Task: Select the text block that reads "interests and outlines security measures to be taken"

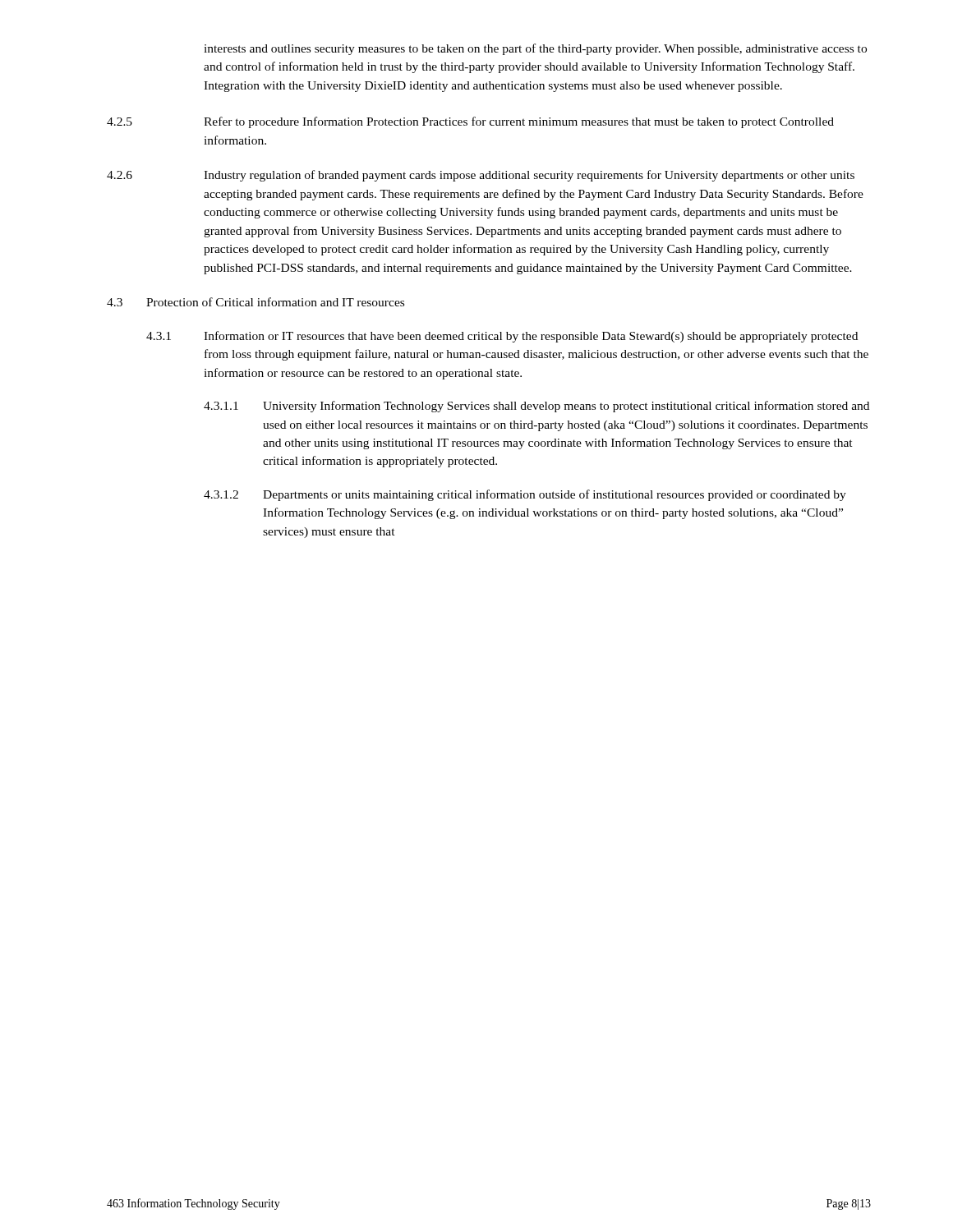Action: point(535,66)
